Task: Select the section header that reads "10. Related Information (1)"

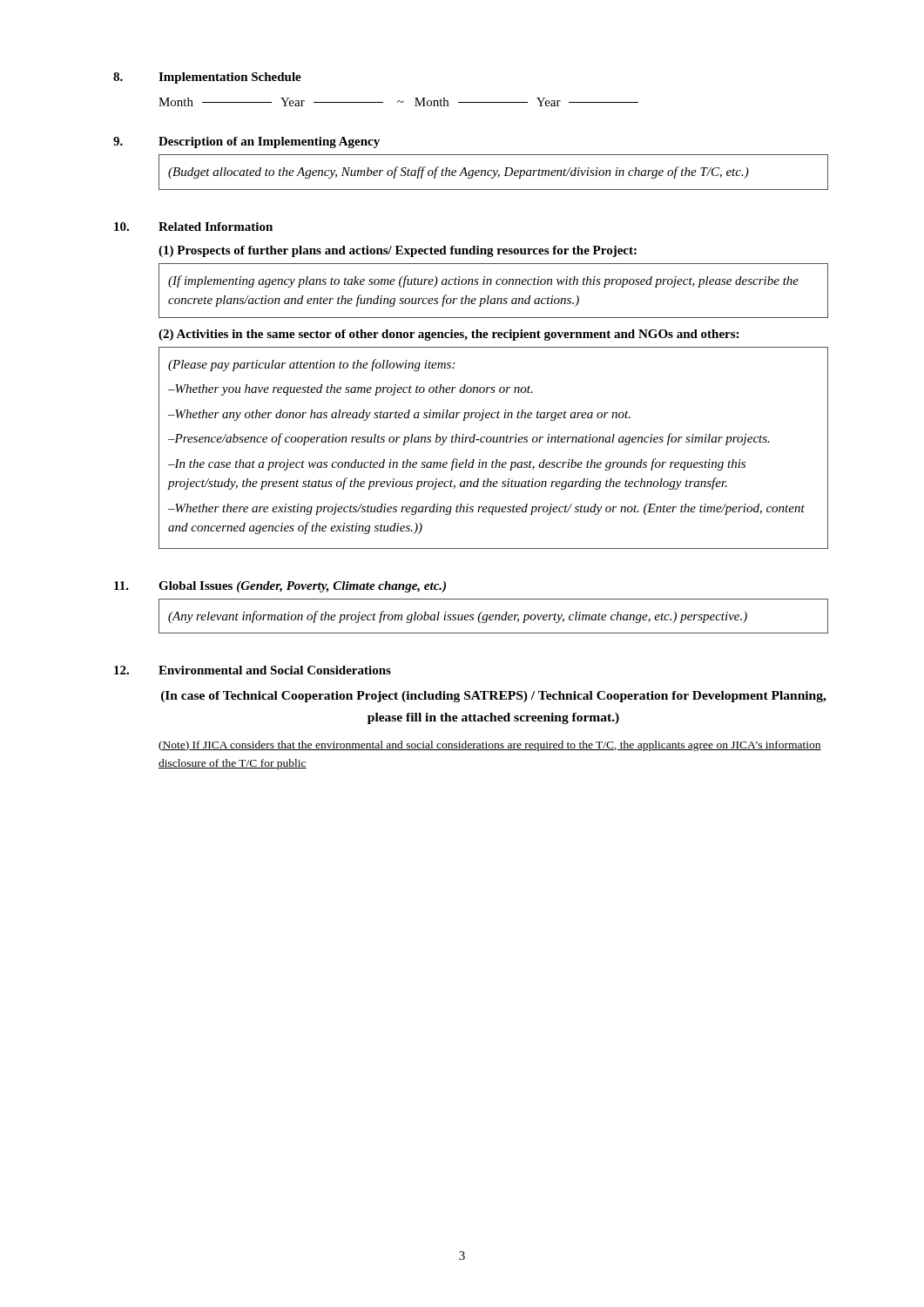Action: point(471,388)
